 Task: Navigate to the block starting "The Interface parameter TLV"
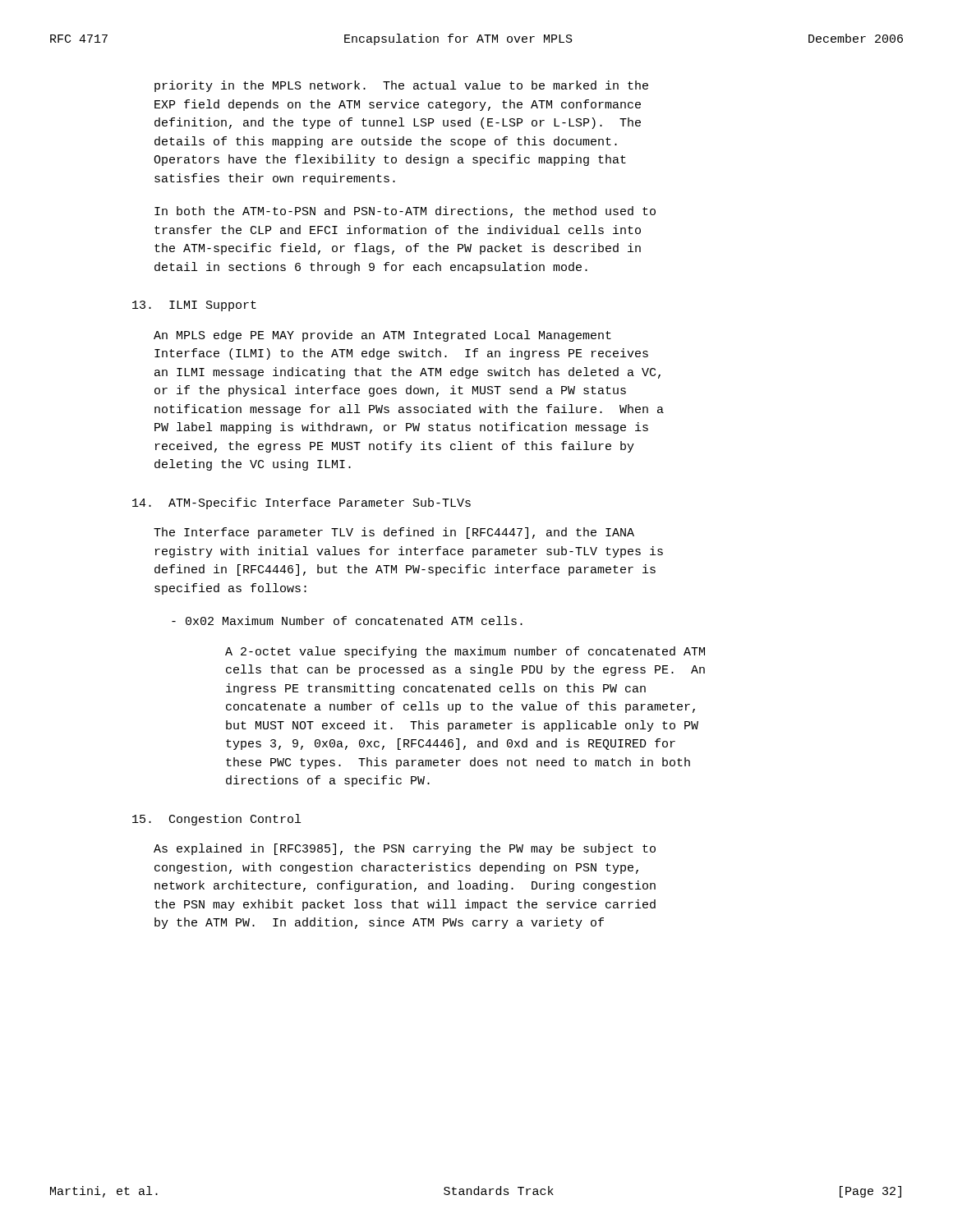[x=398, y=561]
